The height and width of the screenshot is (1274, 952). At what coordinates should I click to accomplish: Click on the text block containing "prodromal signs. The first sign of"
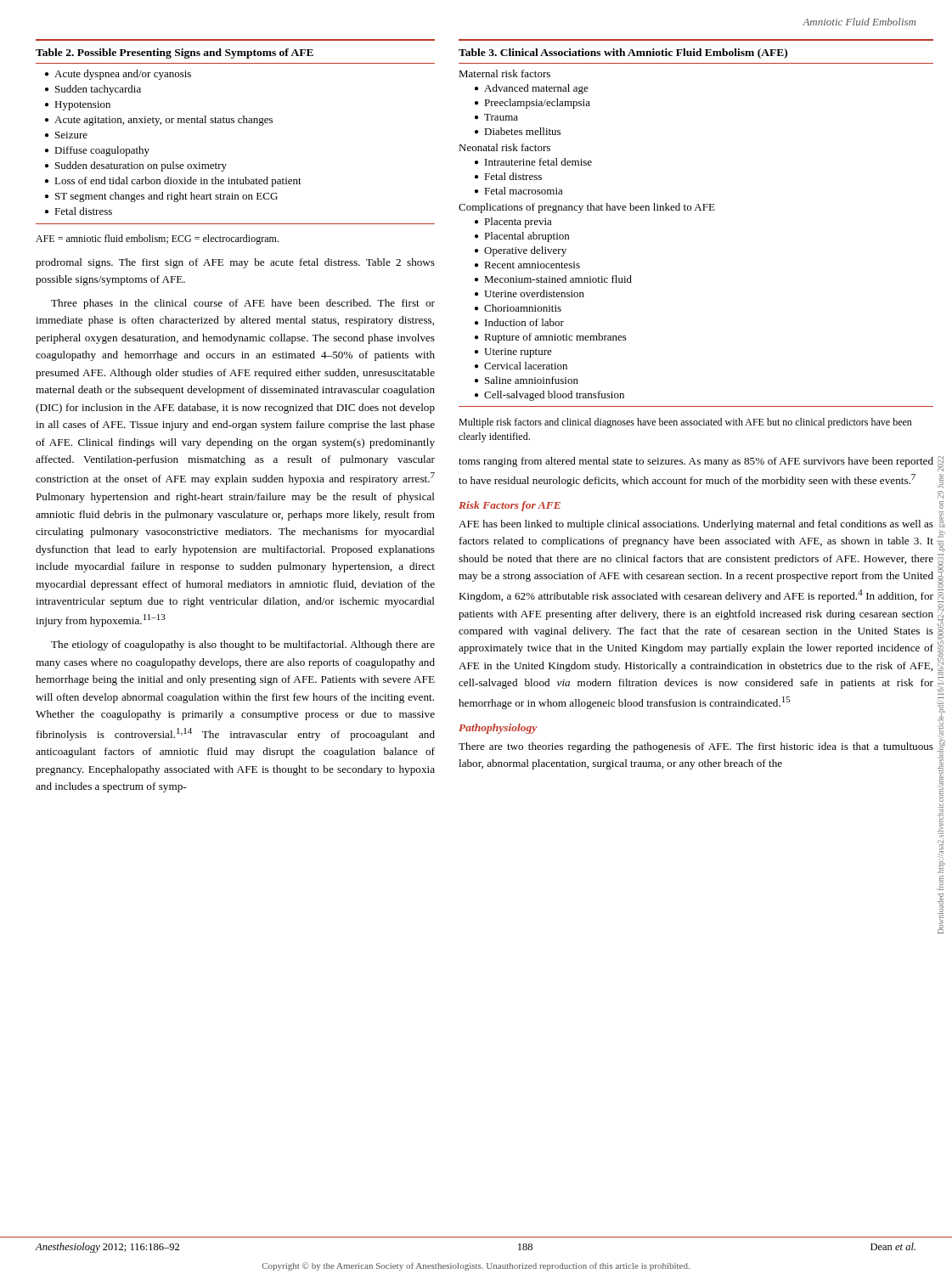pyautogui.click(x=235, y=525)
